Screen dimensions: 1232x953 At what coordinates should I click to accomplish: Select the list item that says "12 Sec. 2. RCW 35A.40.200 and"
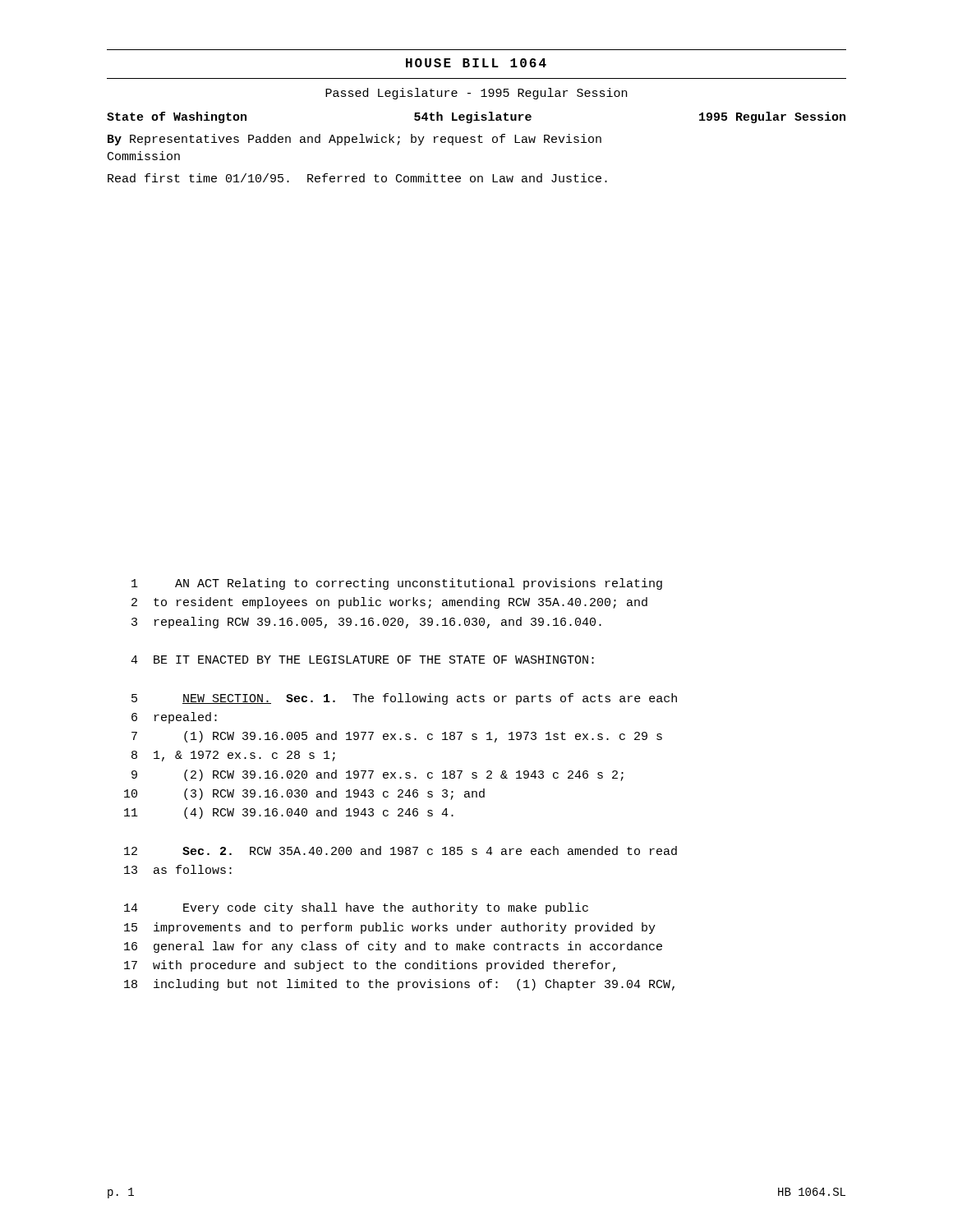476,852
